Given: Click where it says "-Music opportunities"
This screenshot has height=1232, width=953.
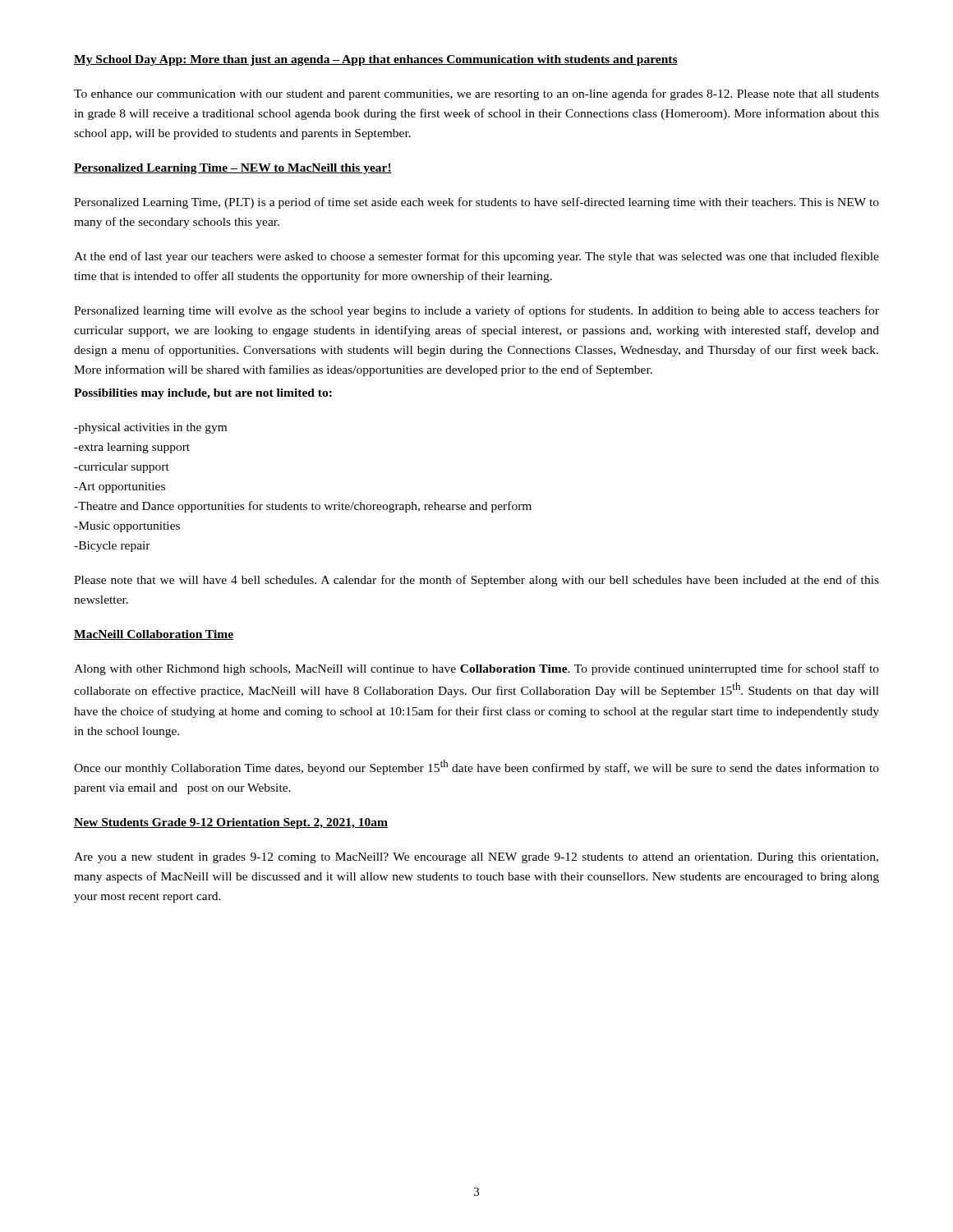Looking at the screenshot, I should coord(127,527).
